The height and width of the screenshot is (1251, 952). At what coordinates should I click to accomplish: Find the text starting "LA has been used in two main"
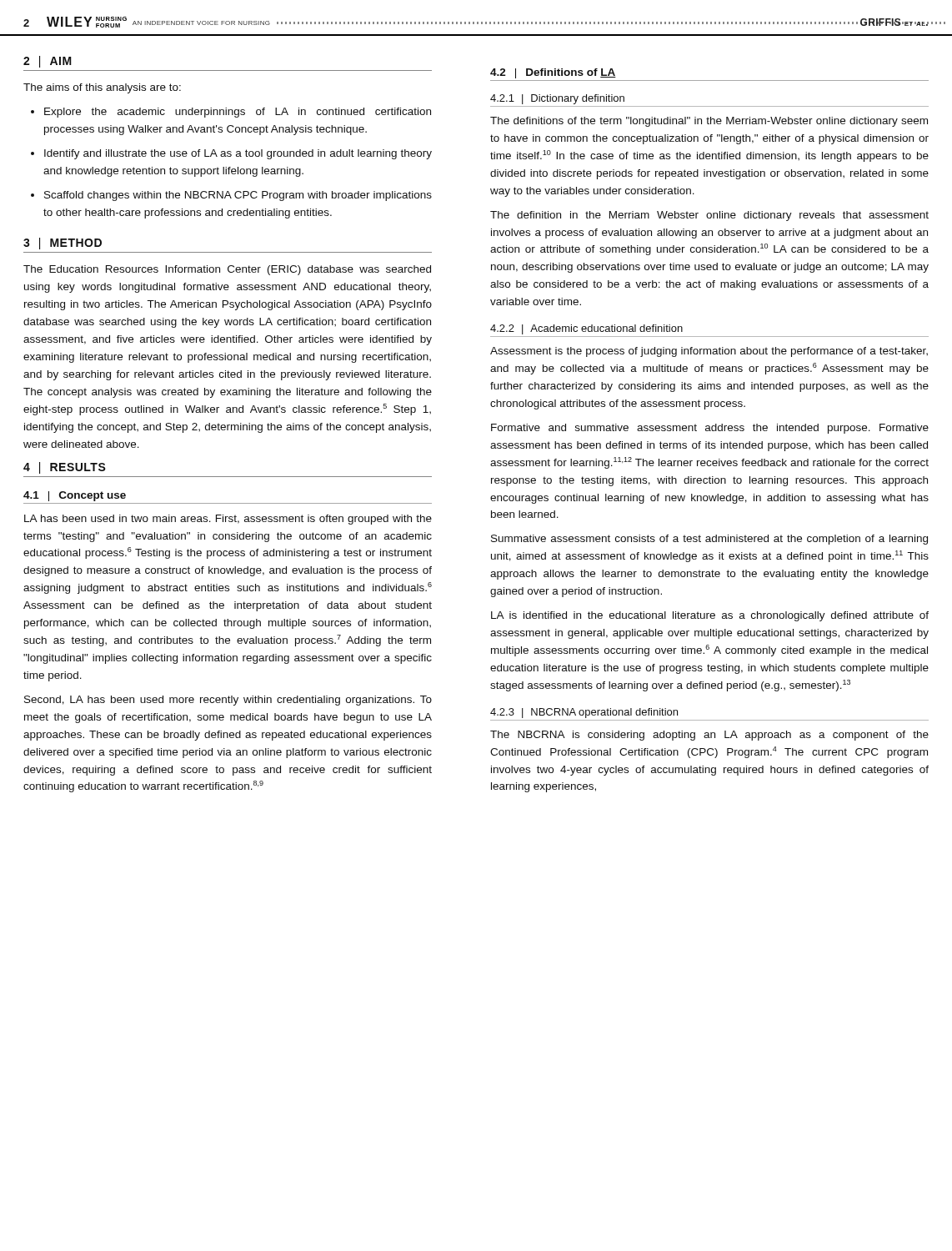[x=228, y=653]
